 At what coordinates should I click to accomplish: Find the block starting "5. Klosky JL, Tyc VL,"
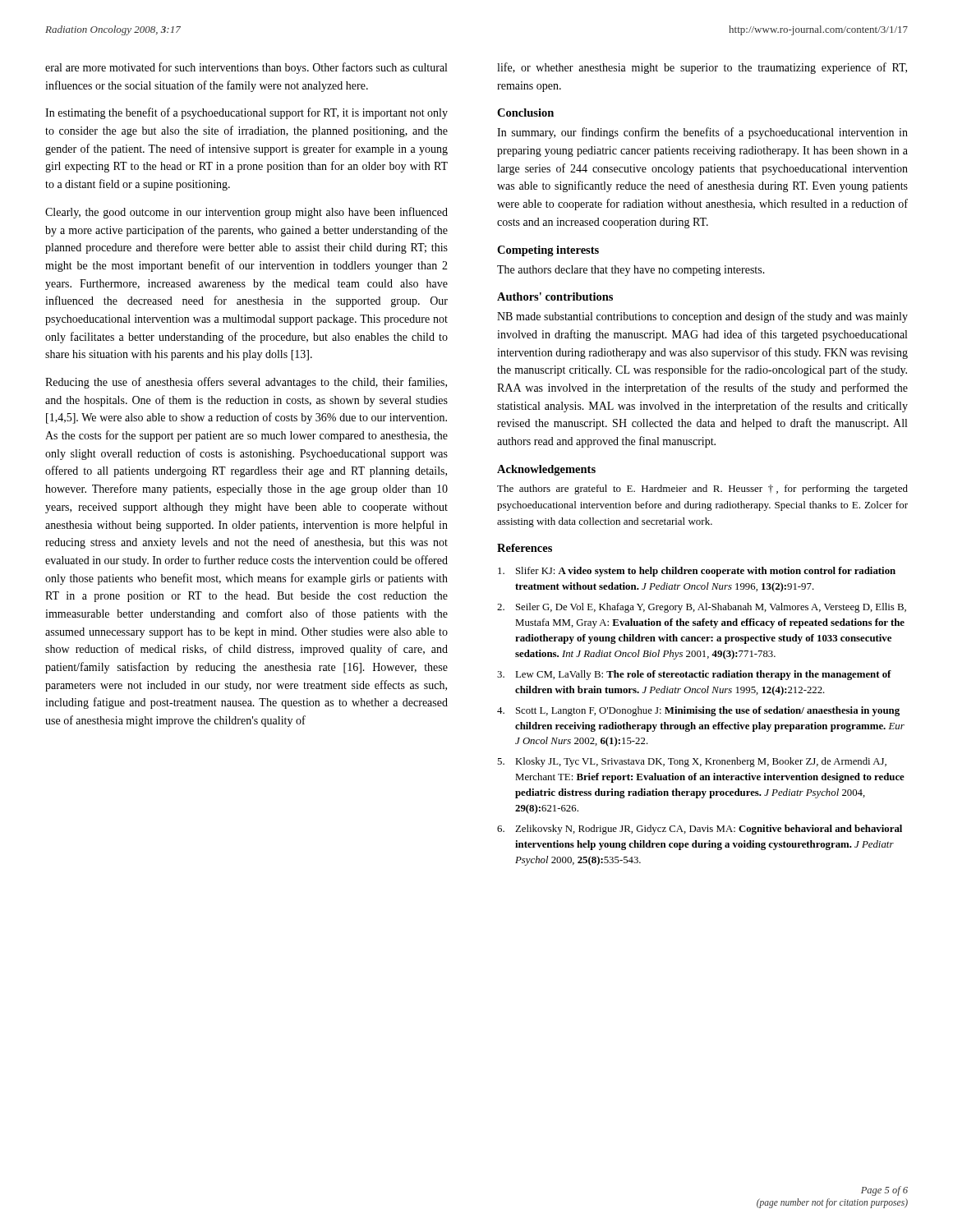click(702, 785)
